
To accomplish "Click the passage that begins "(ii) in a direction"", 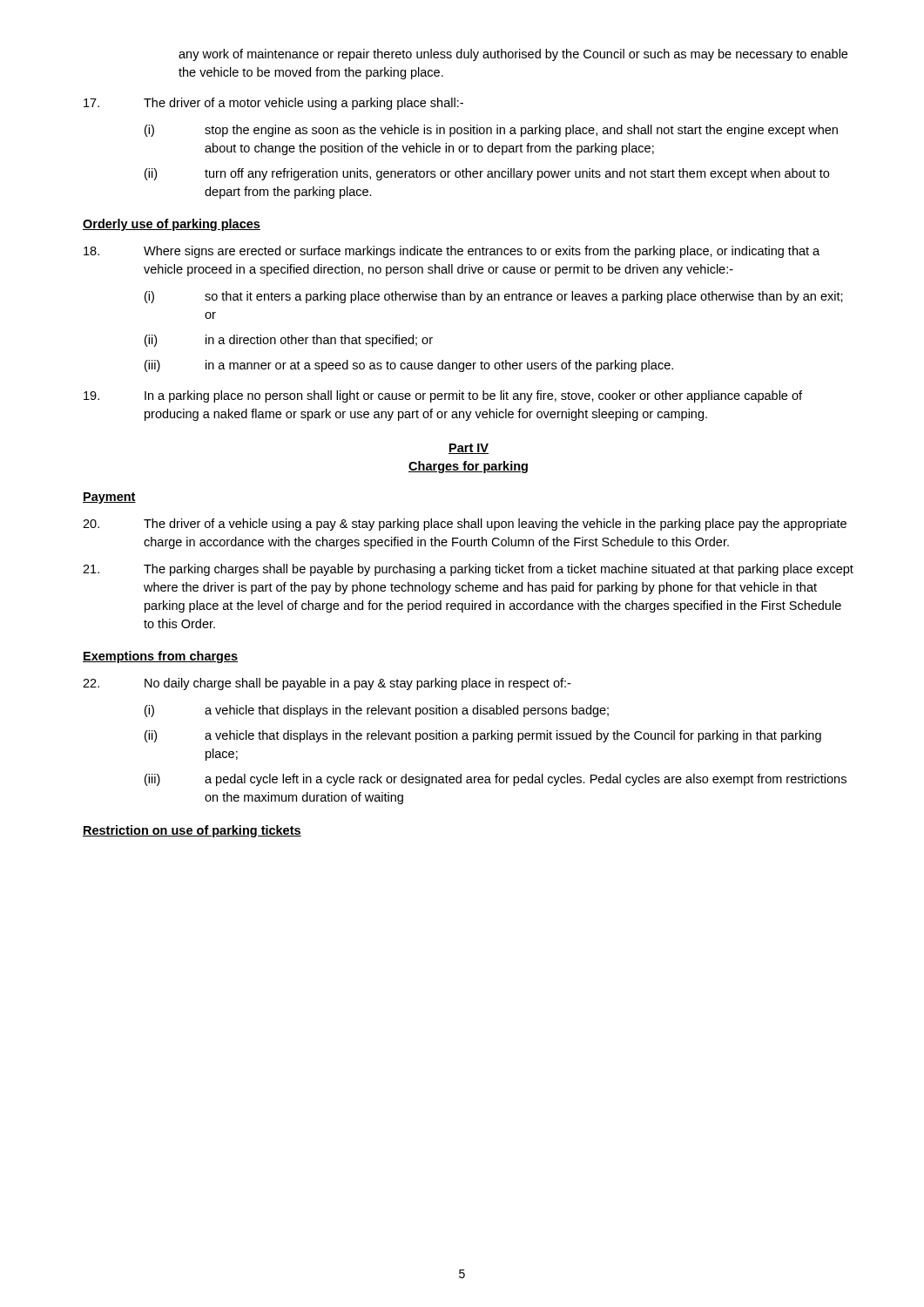I will (x=289, y=341).
